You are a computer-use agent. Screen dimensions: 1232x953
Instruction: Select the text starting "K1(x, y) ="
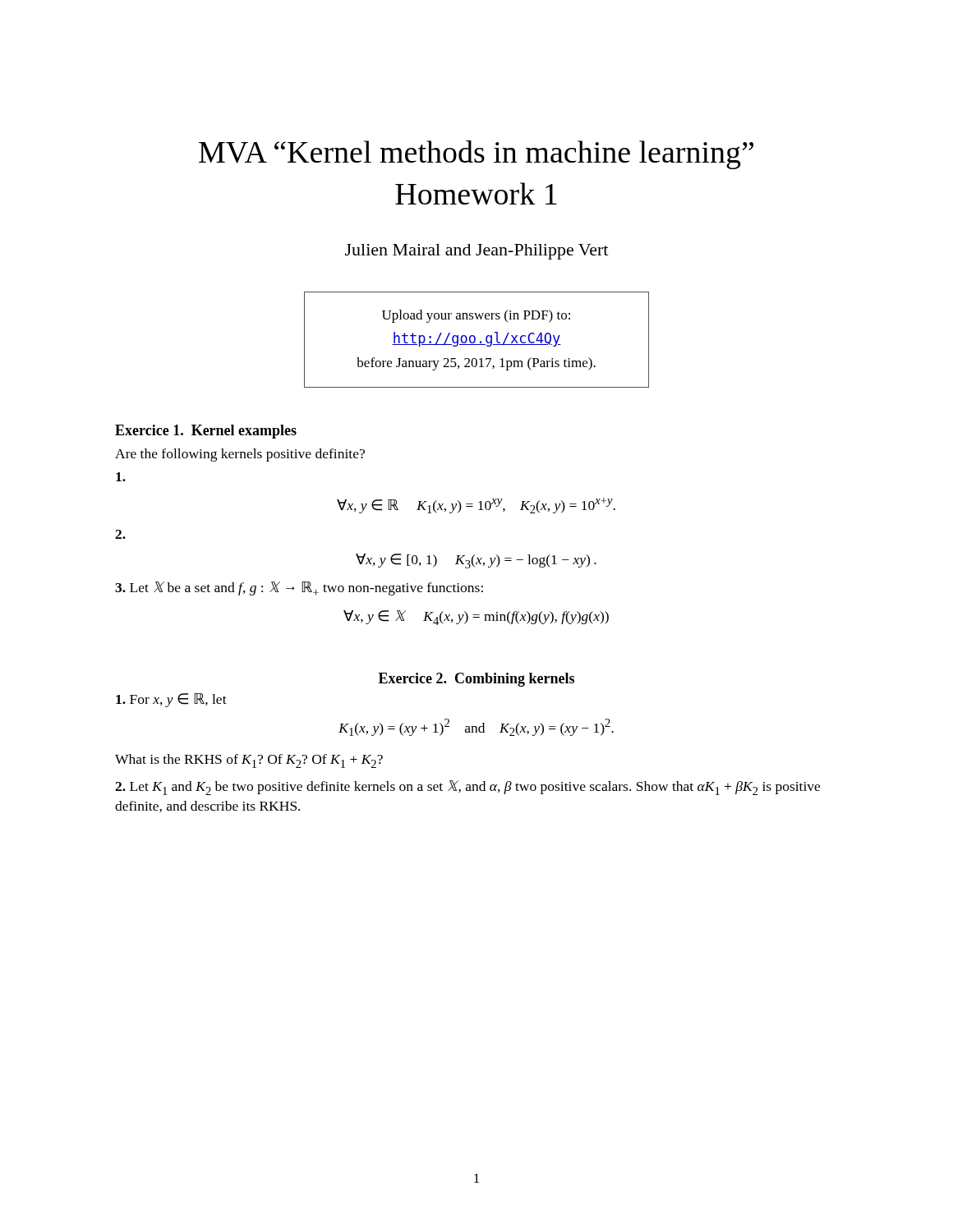click(x=476, y=728)
